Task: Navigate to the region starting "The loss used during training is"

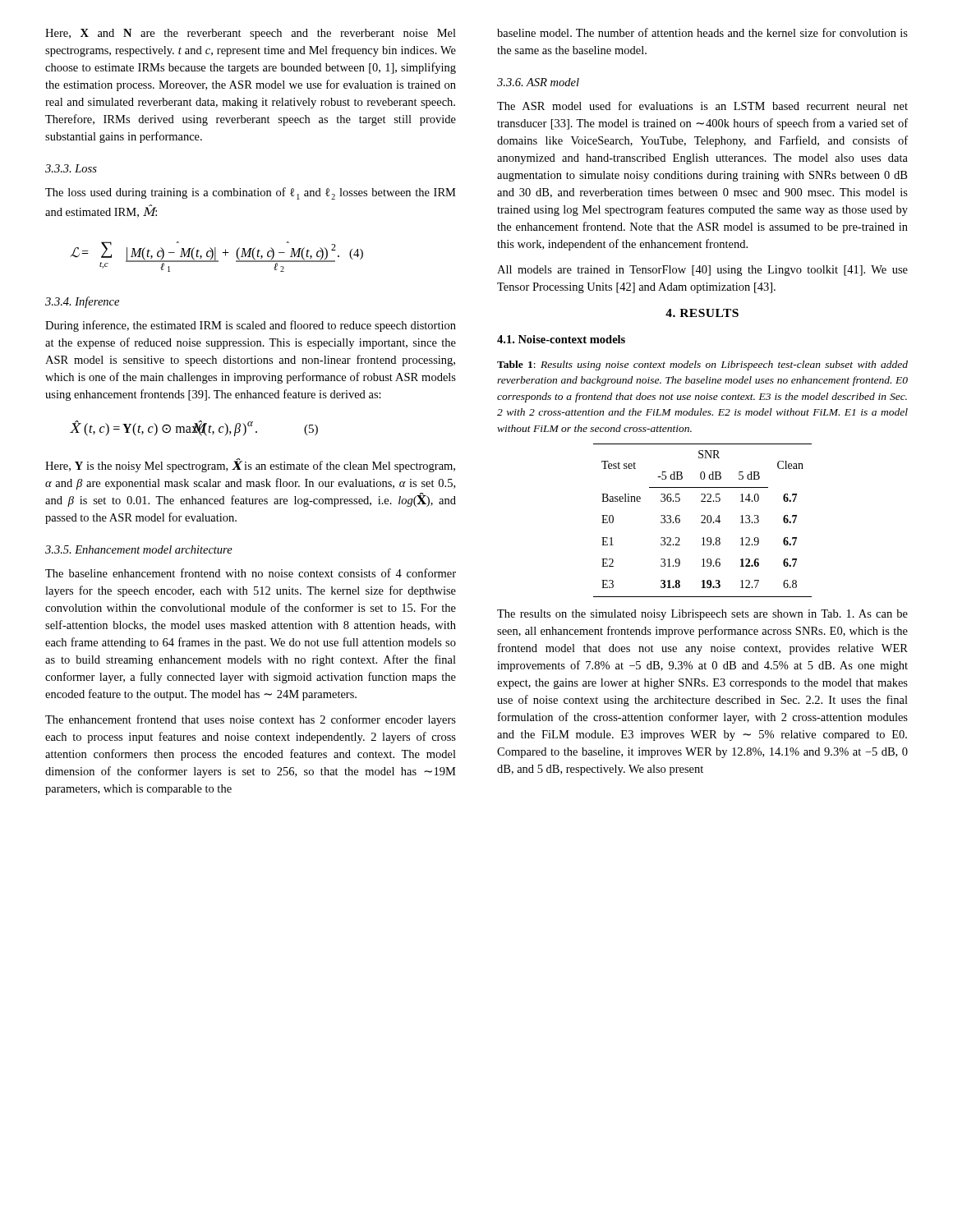Action: (251, 202)
